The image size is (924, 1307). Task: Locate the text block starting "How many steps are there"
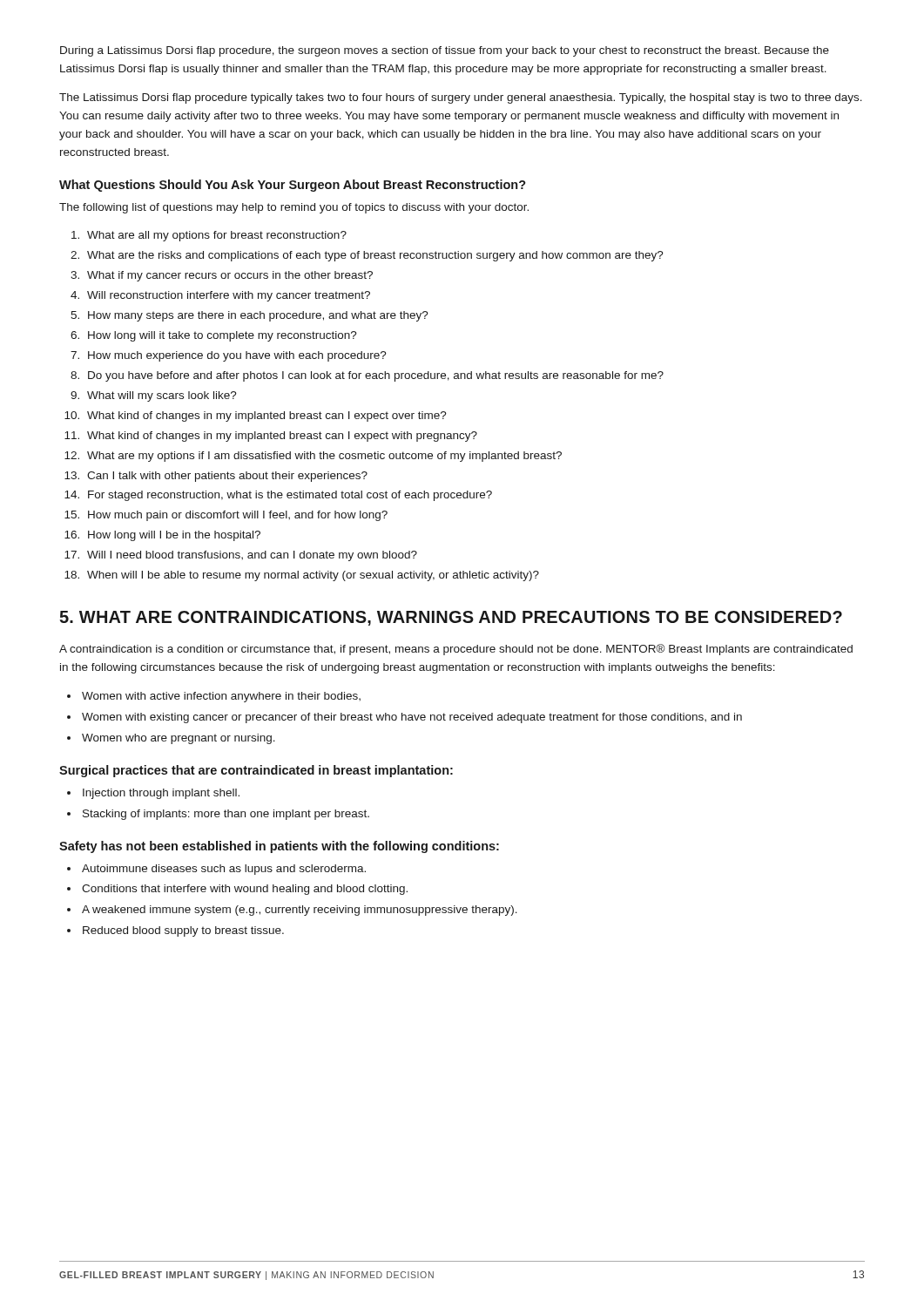click(x=258, y=316)
